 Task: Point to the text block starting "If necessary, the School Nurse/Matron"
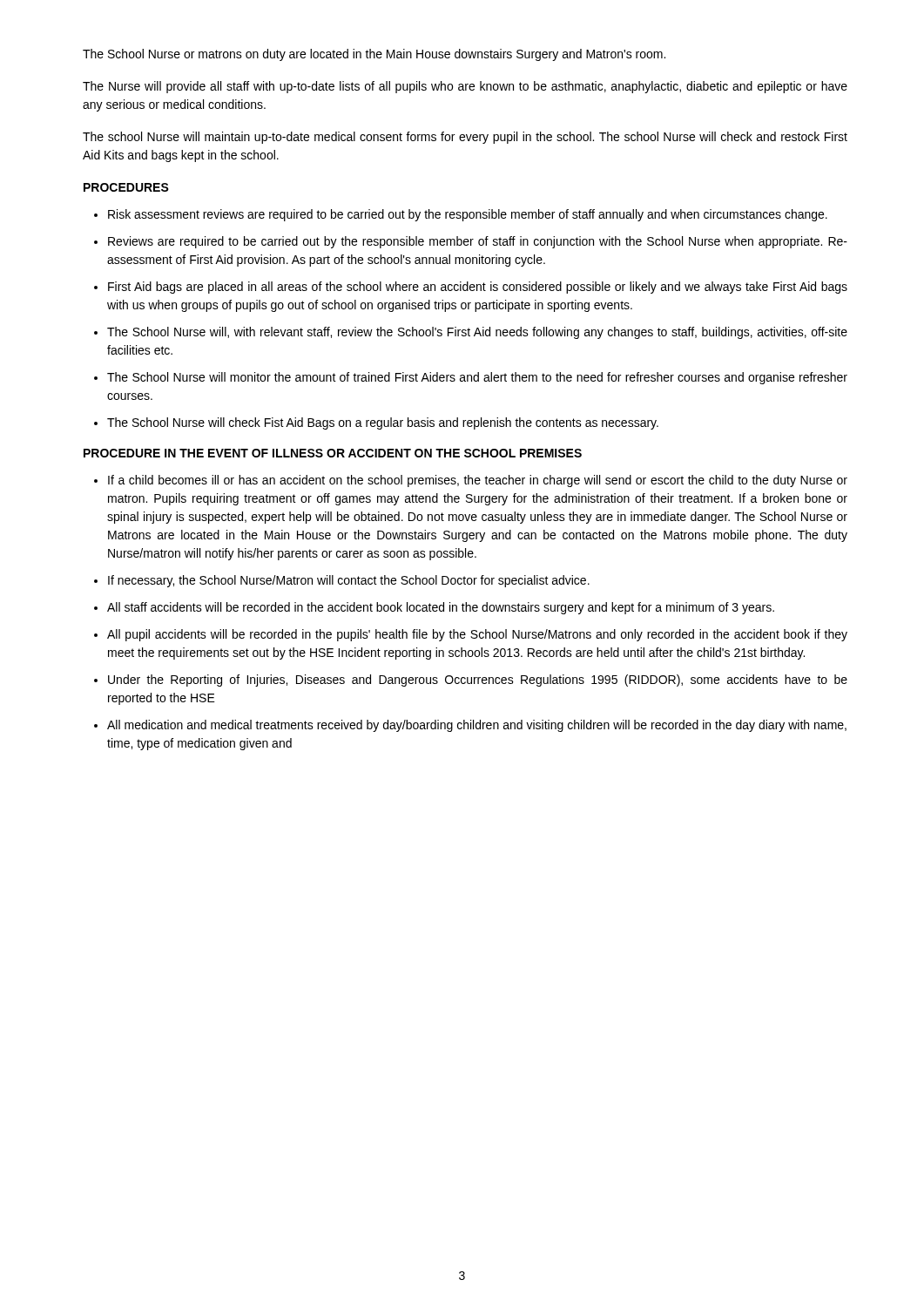tap(477, 581)
